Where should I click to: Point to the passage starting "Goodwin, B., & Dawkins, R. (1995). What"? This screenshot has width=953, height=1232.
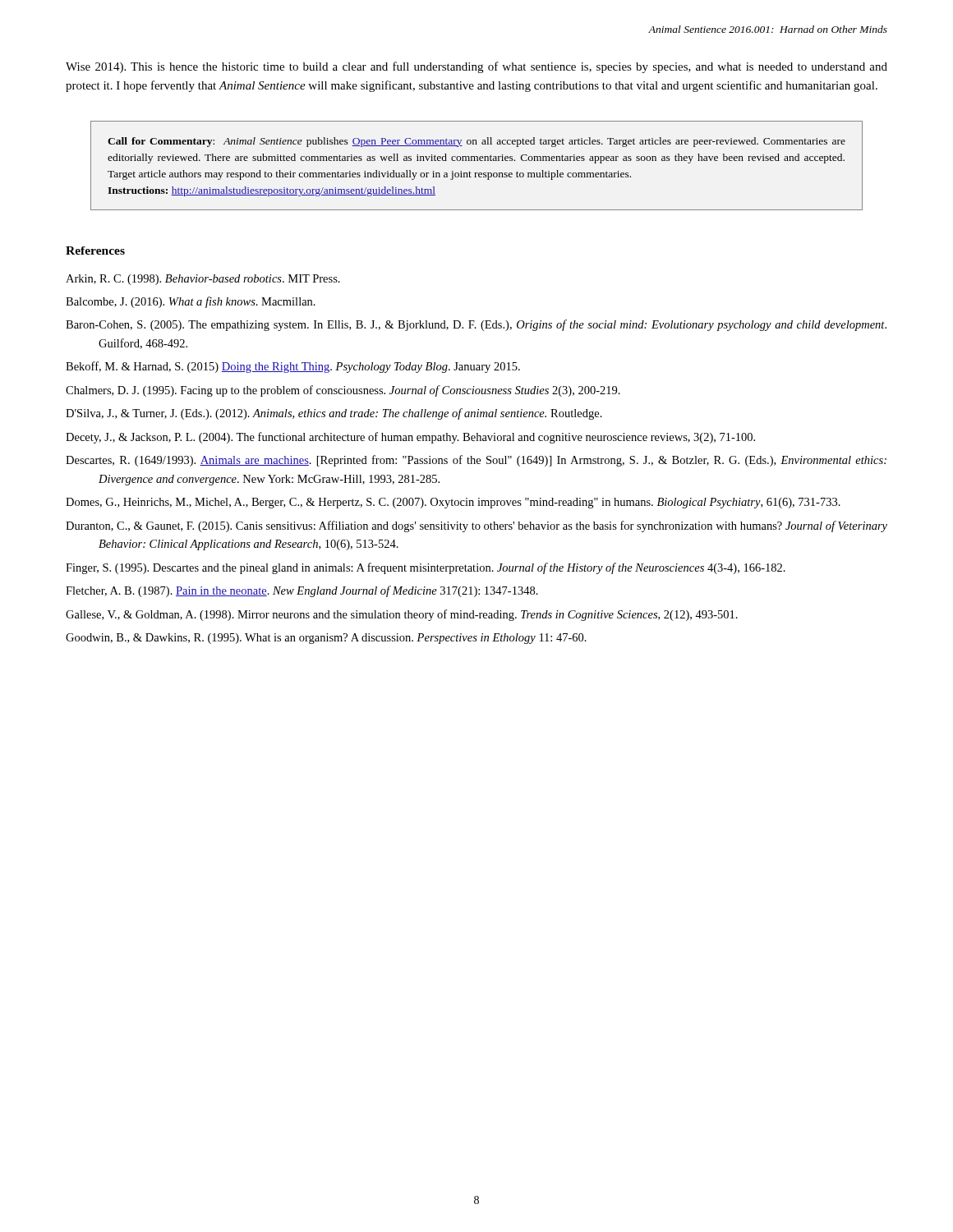[326, 637]
